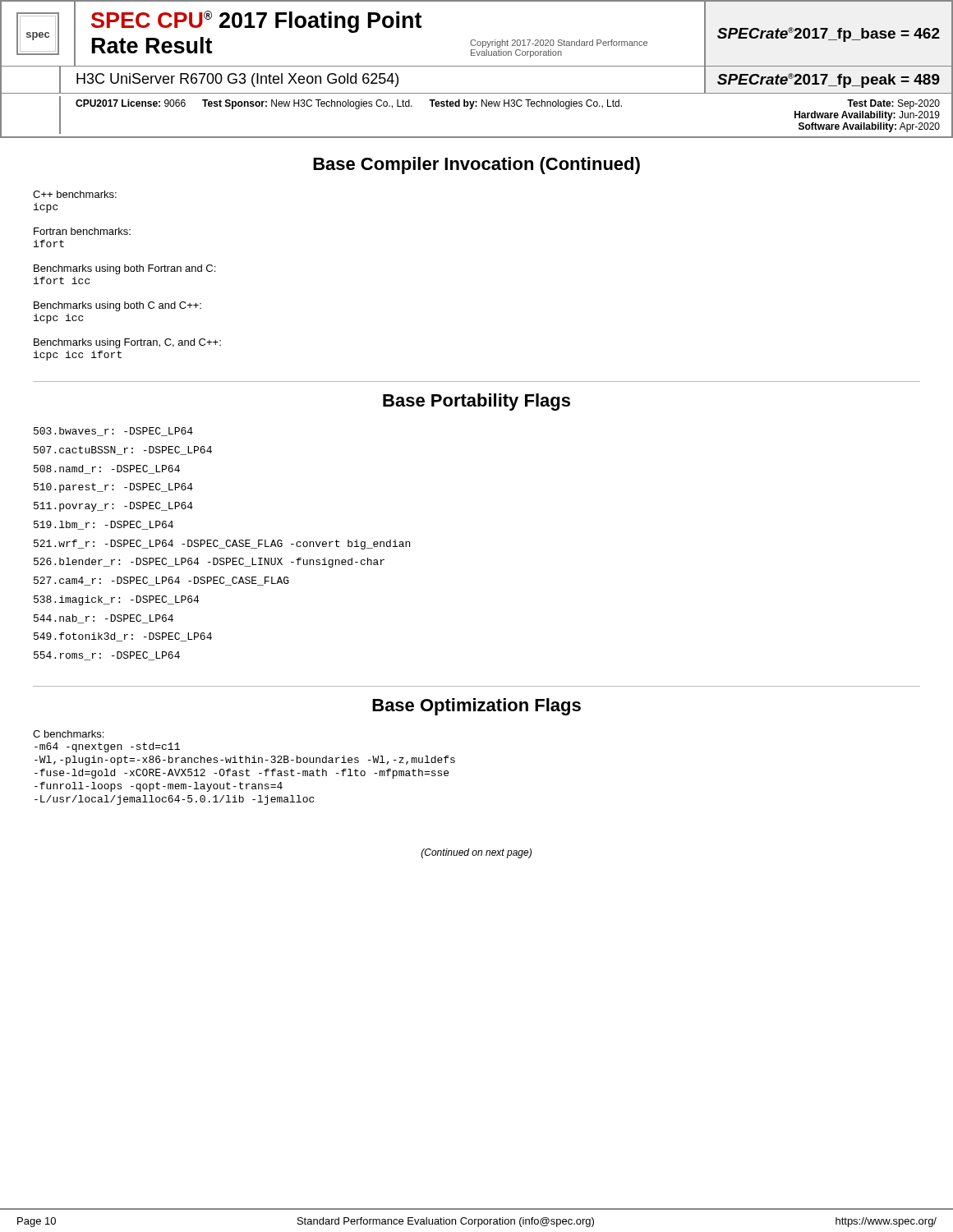Viewport: 953px width, 1232px height.
Task: Where does it say "508.namd_r: -DSPEC_LP64"?
Action: point(107,469)
